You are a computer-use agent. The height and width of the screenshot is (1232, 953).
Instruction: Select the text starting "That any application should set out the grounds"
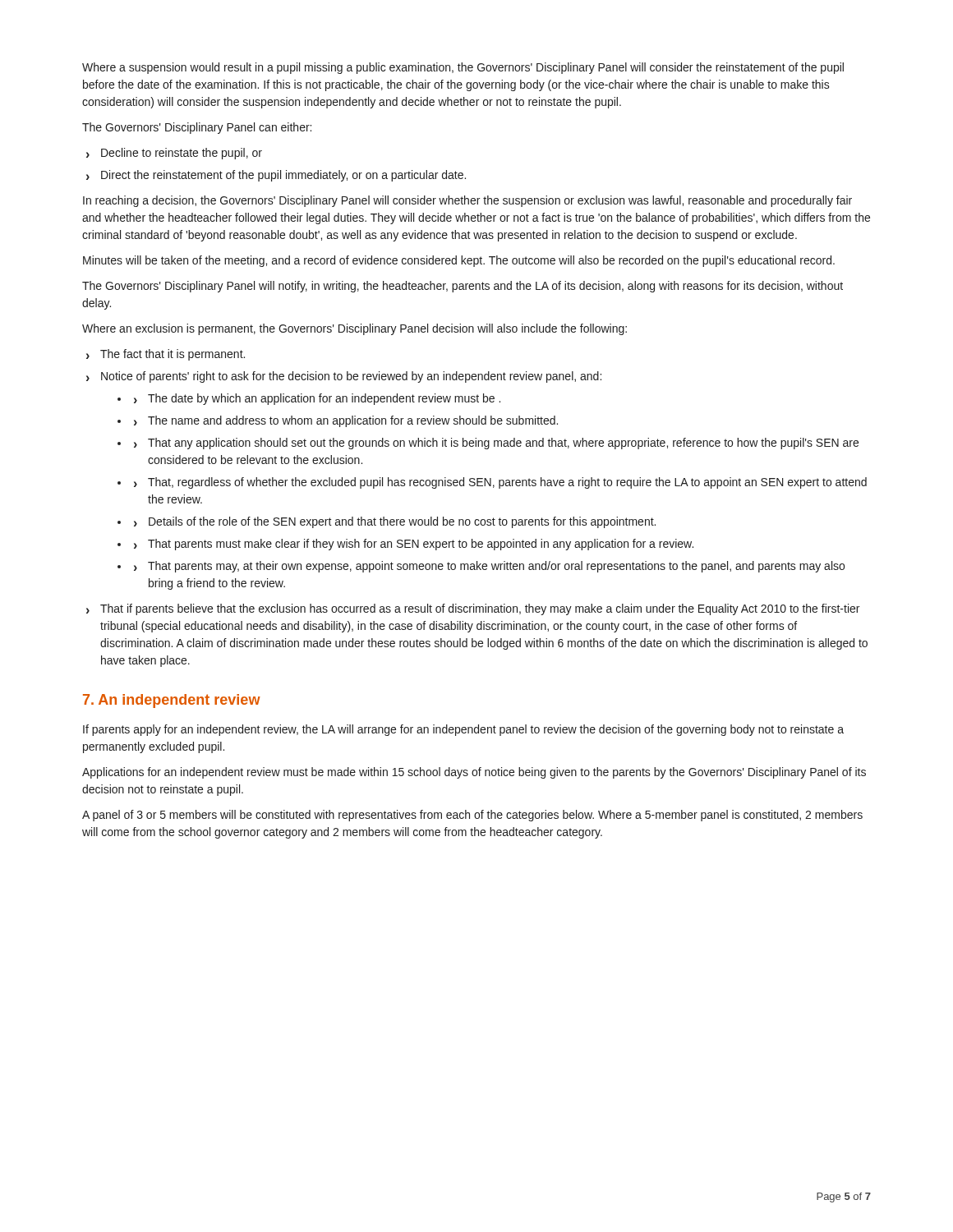click(504, 451)
